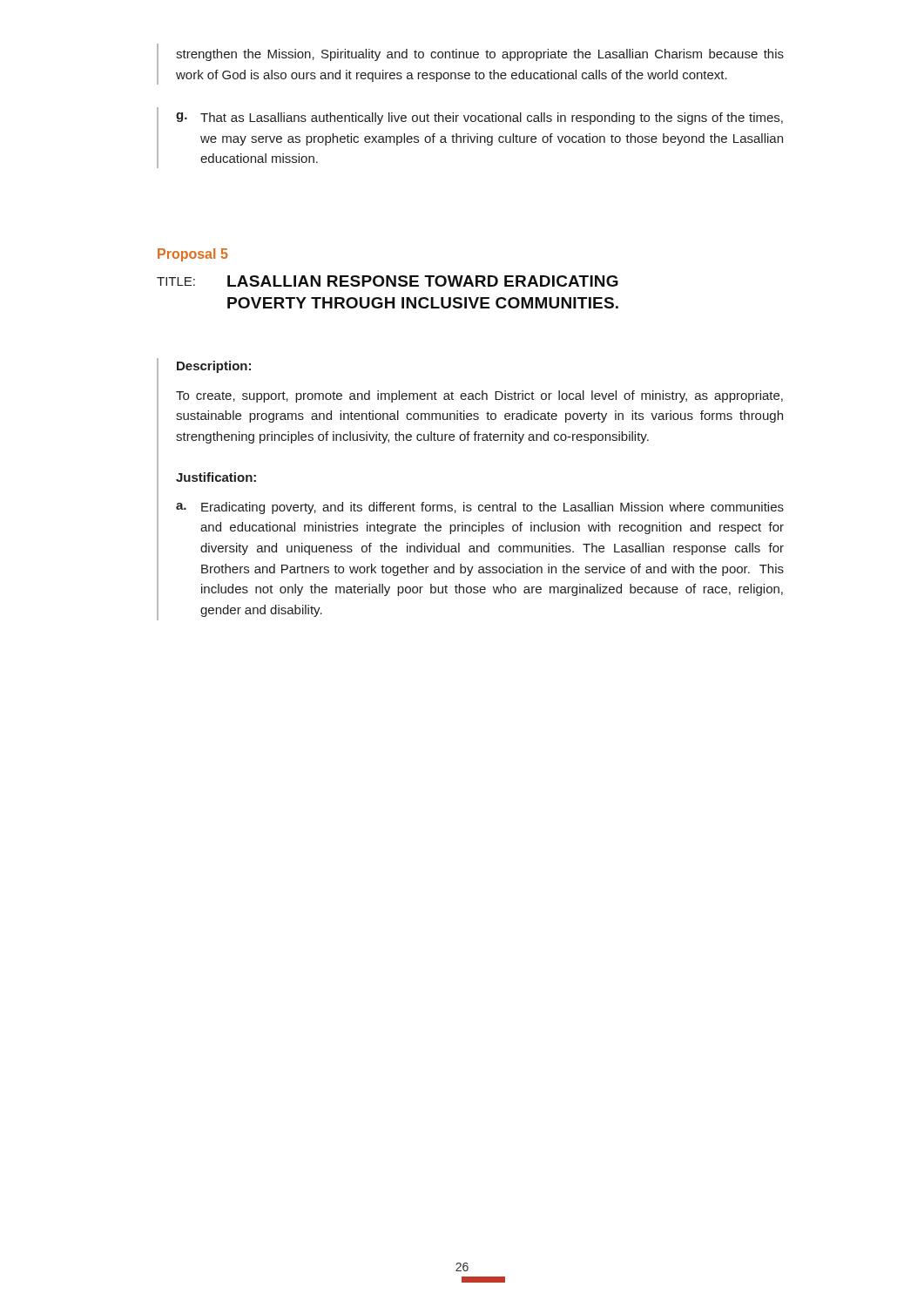Locate the text block starting "strengthen the Mission, Spirituality and to"
Screen dimensions: 1307x924
pos(470,64)
